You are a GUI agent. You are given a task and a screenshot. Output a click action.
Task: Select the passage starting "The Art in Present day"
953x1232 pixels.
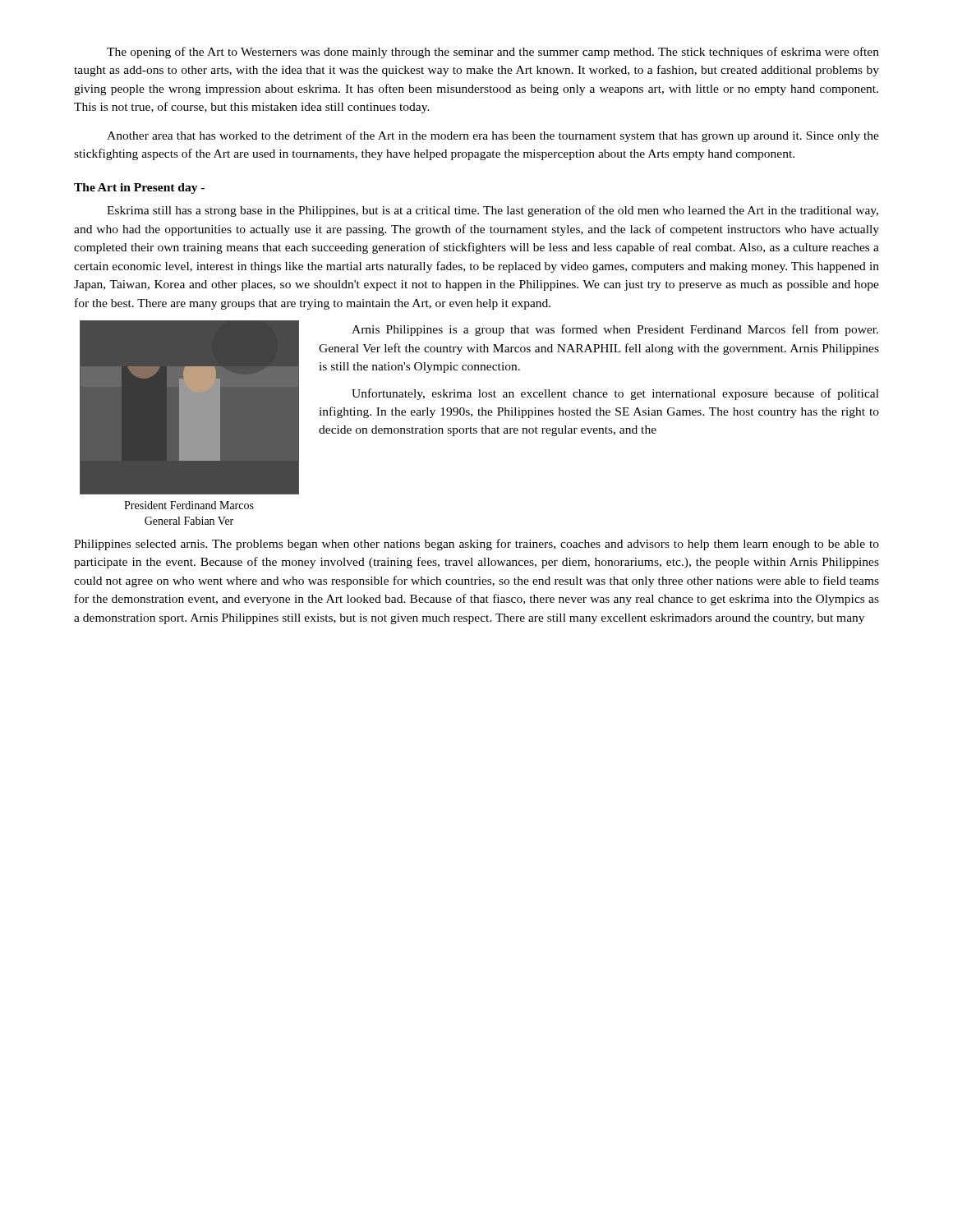pyautogui.click(x=139, y=187)
